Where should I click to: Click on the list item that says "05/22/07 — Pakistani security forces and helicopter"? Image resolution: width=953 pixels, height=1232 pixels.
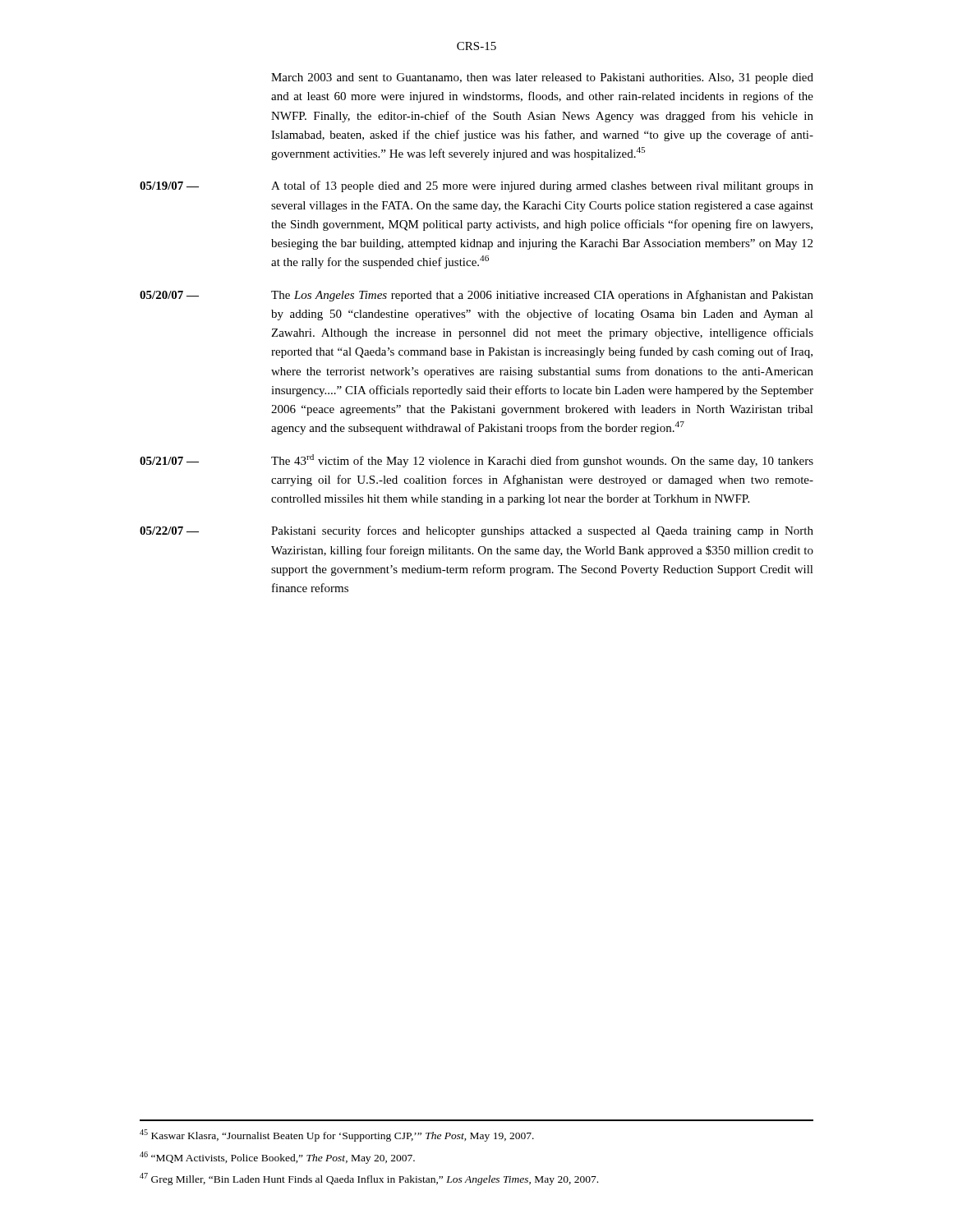tap(476, 560)
